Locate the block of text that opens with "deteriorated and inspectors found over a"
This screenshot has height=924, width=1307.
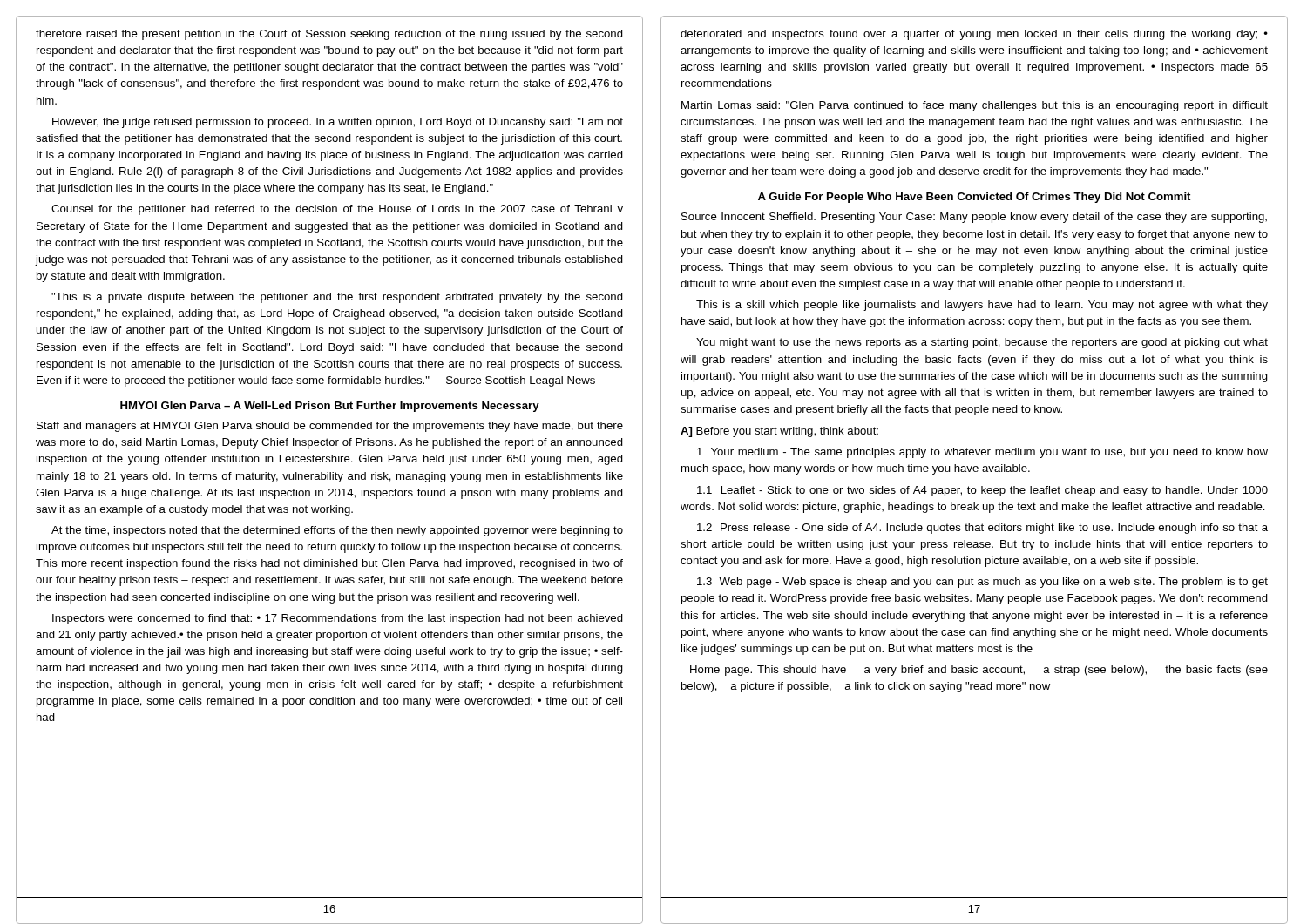pyautogui.click(x=974, y=102)
